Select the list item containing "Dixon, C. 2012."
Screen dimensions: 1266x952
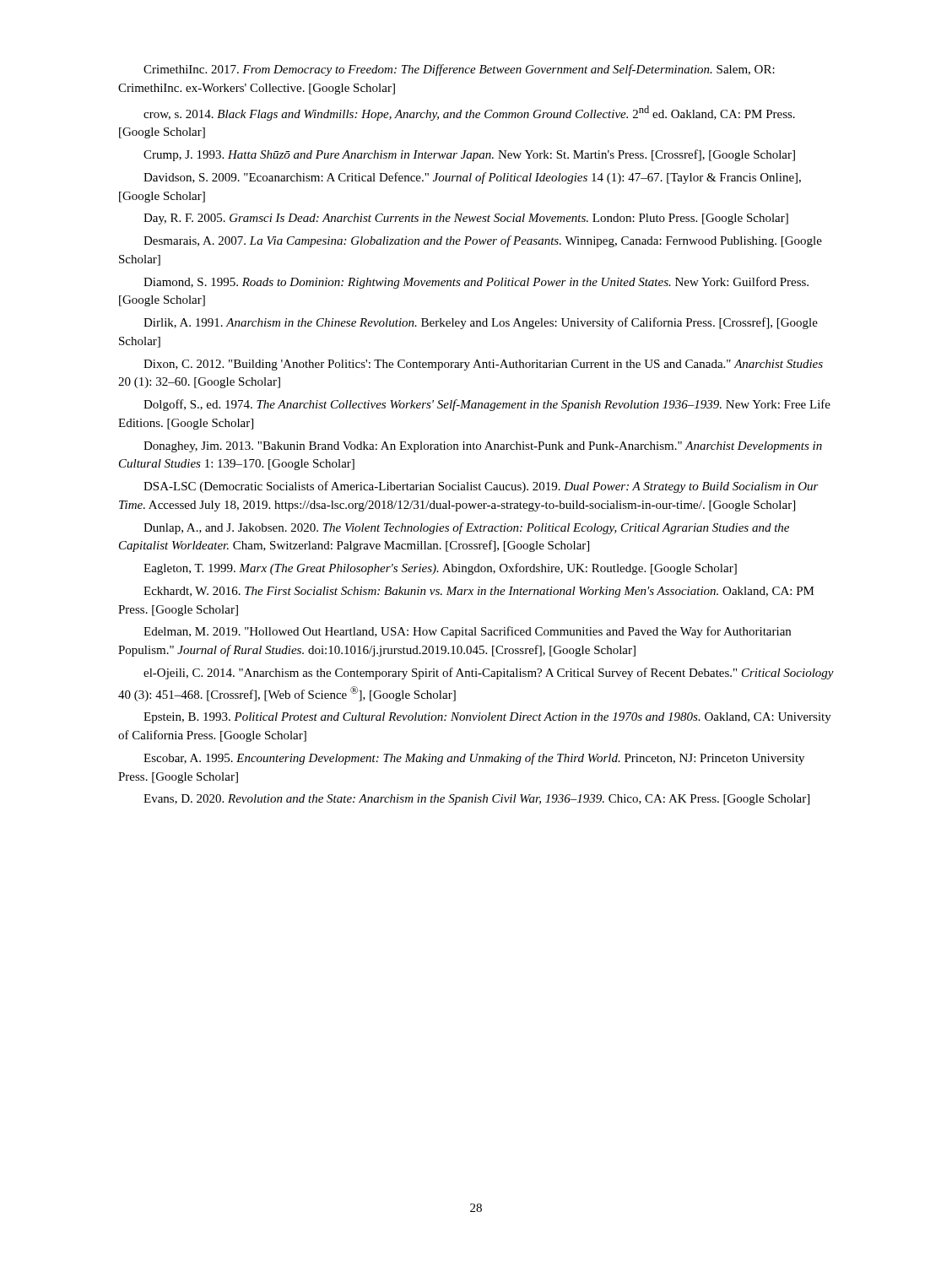click(471, 373)
